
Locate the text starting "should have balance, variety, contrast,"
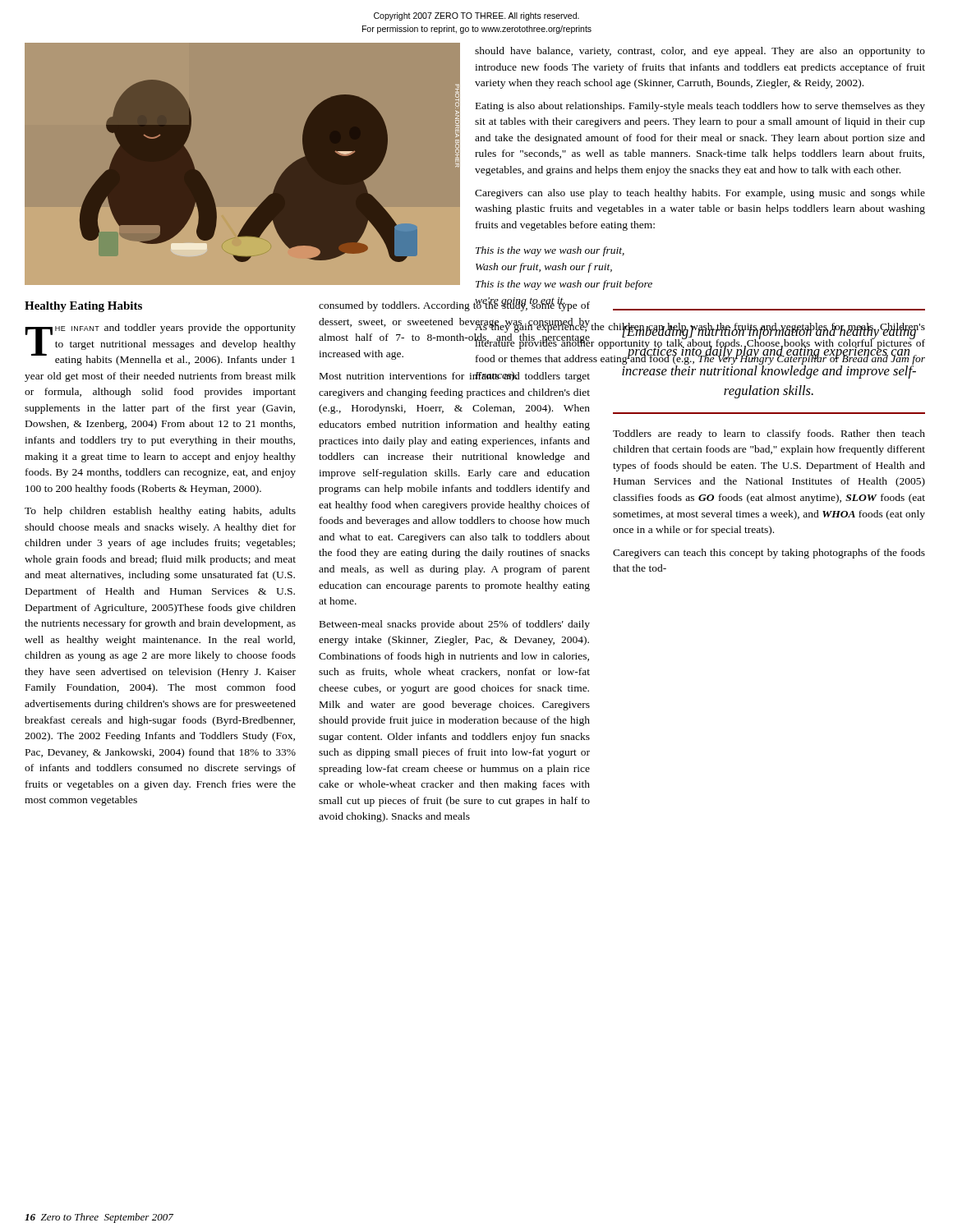[x=700, y=213]
